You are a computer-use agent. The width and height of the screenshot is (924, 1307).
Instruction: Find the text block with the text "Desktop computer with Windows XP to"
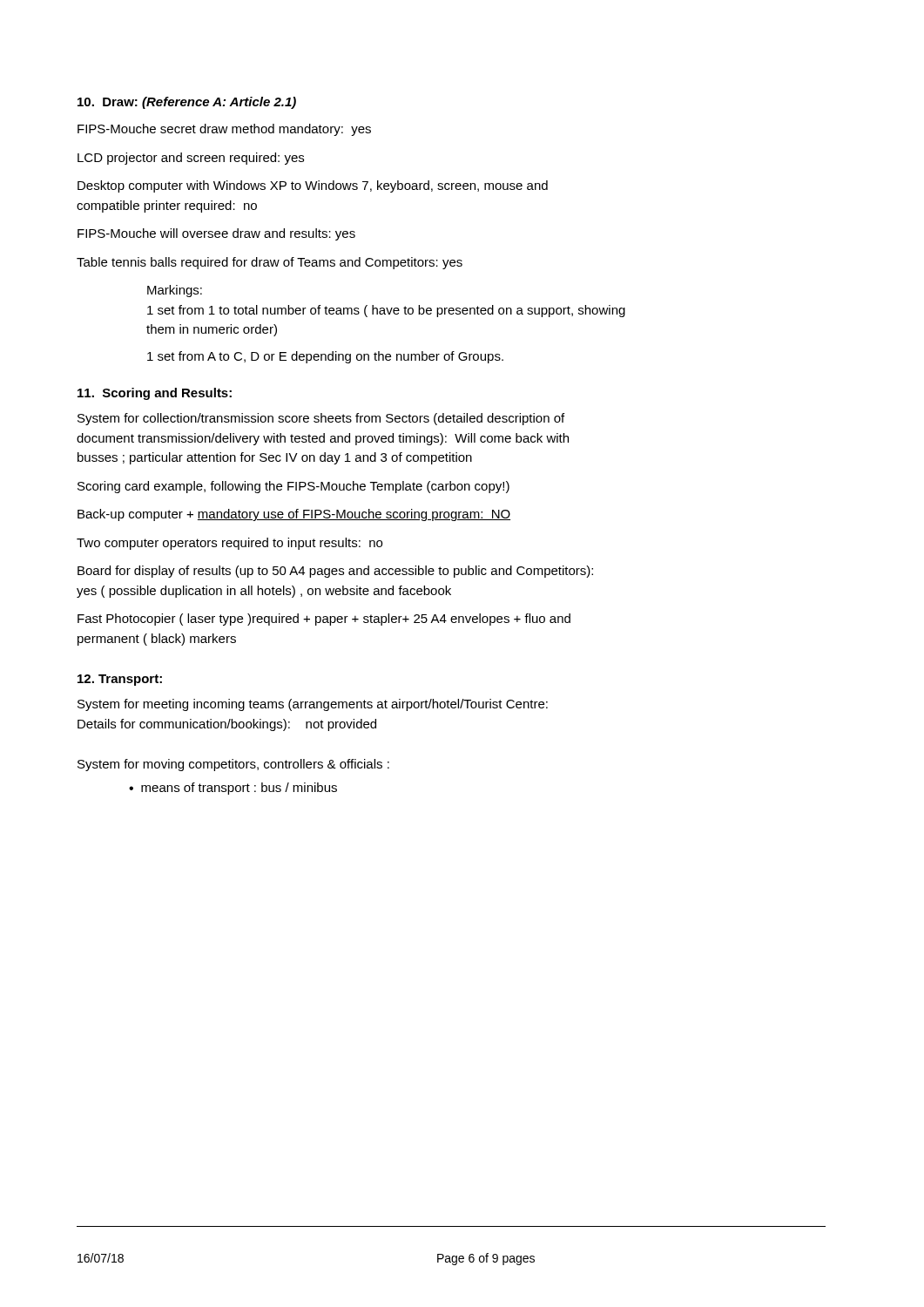pos(312,195)
